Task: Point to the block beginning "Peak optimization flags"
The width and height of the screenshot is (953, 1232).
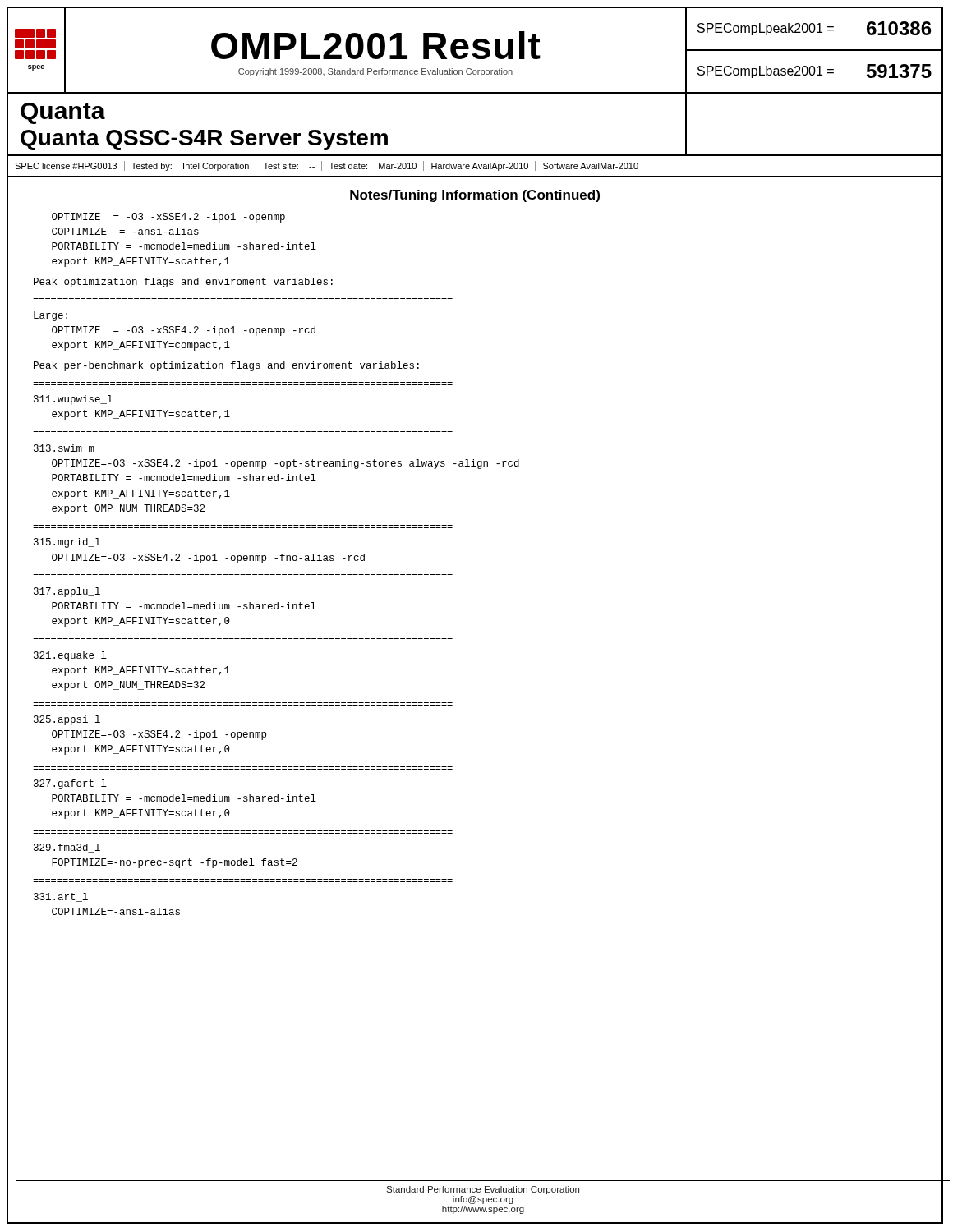Action: click(184, 282)
